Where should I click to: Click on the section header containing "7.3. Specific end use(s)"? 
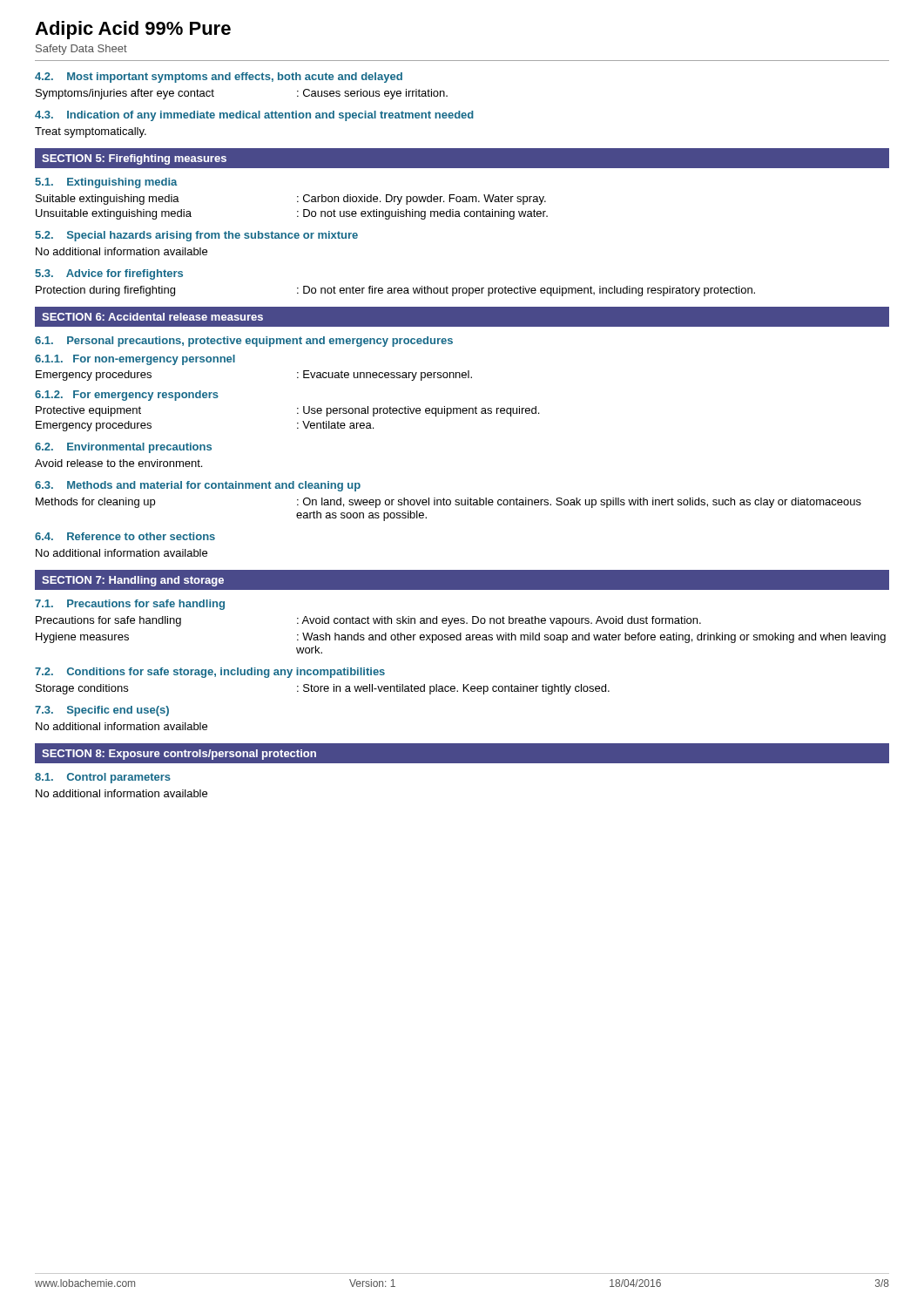point(102,710)
